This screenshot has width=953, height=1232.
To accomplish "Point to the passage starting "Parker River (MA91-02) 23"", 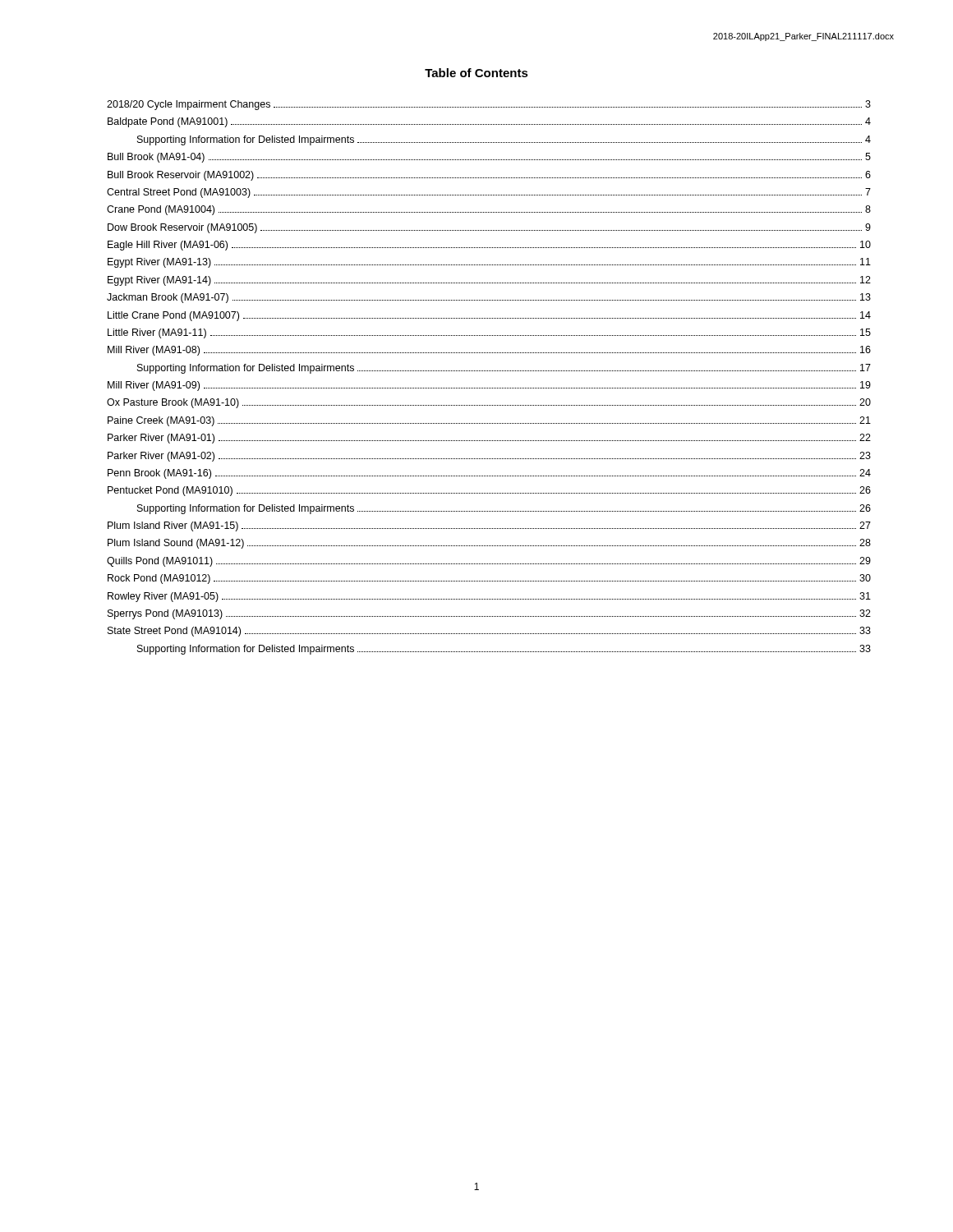I will [x=489, y=456].
